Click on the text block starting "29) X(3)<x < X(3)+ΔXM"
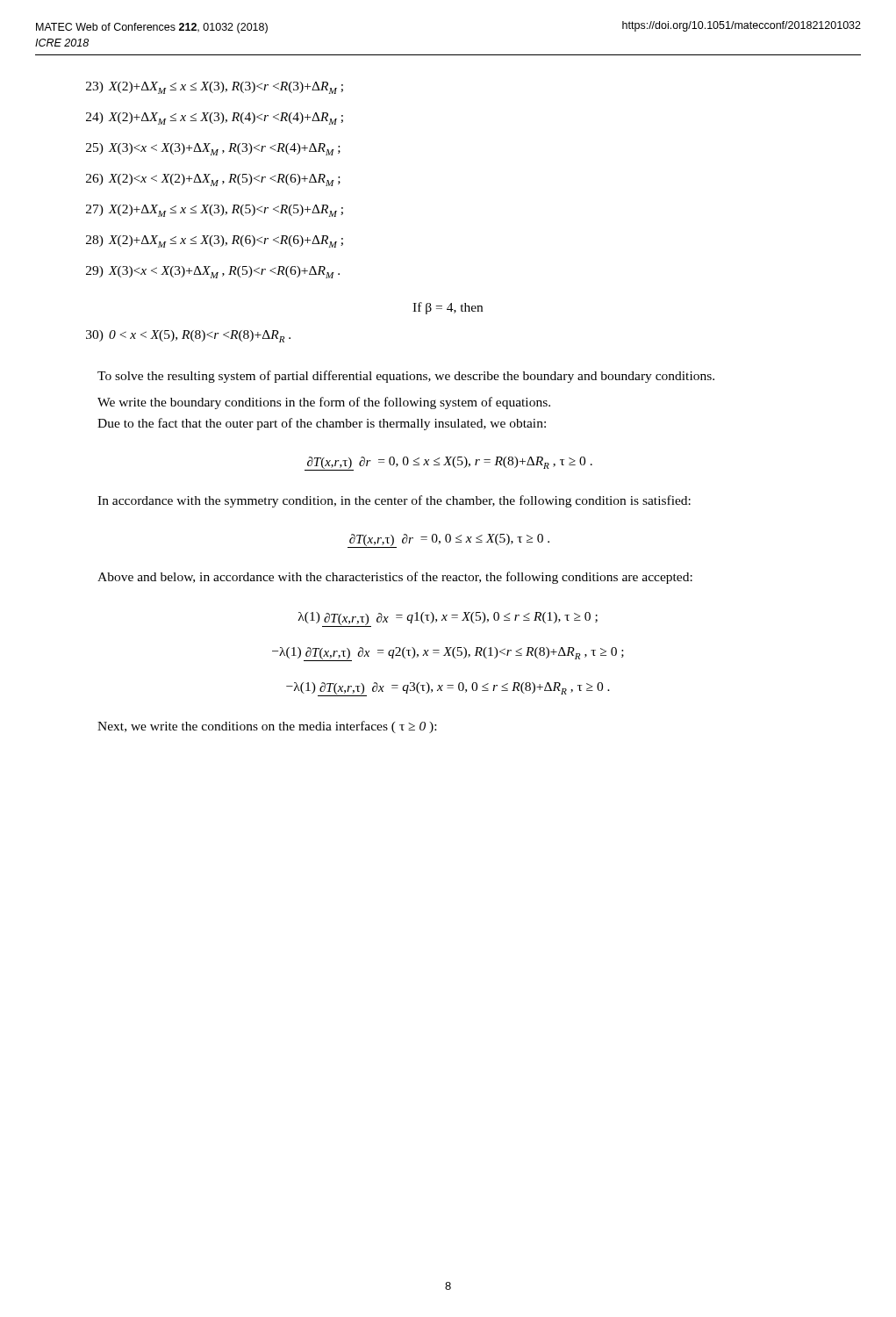This screenshot has width=896, height=1317. pyautogui.click(x=213, y=272)
